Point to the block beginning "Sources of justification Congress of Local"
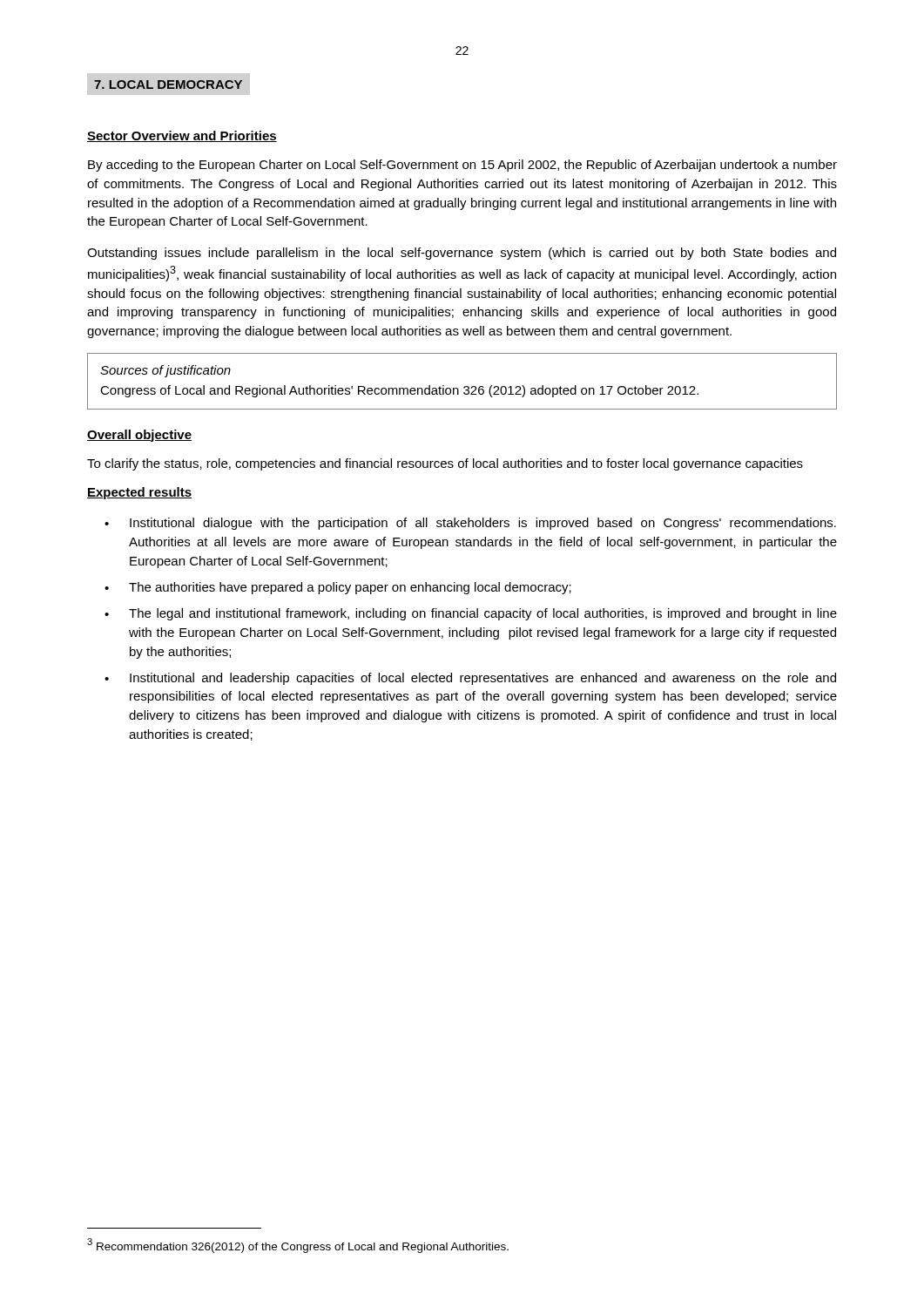The height and width of the screenshot is (1307, 924). (x=462, y=381)
